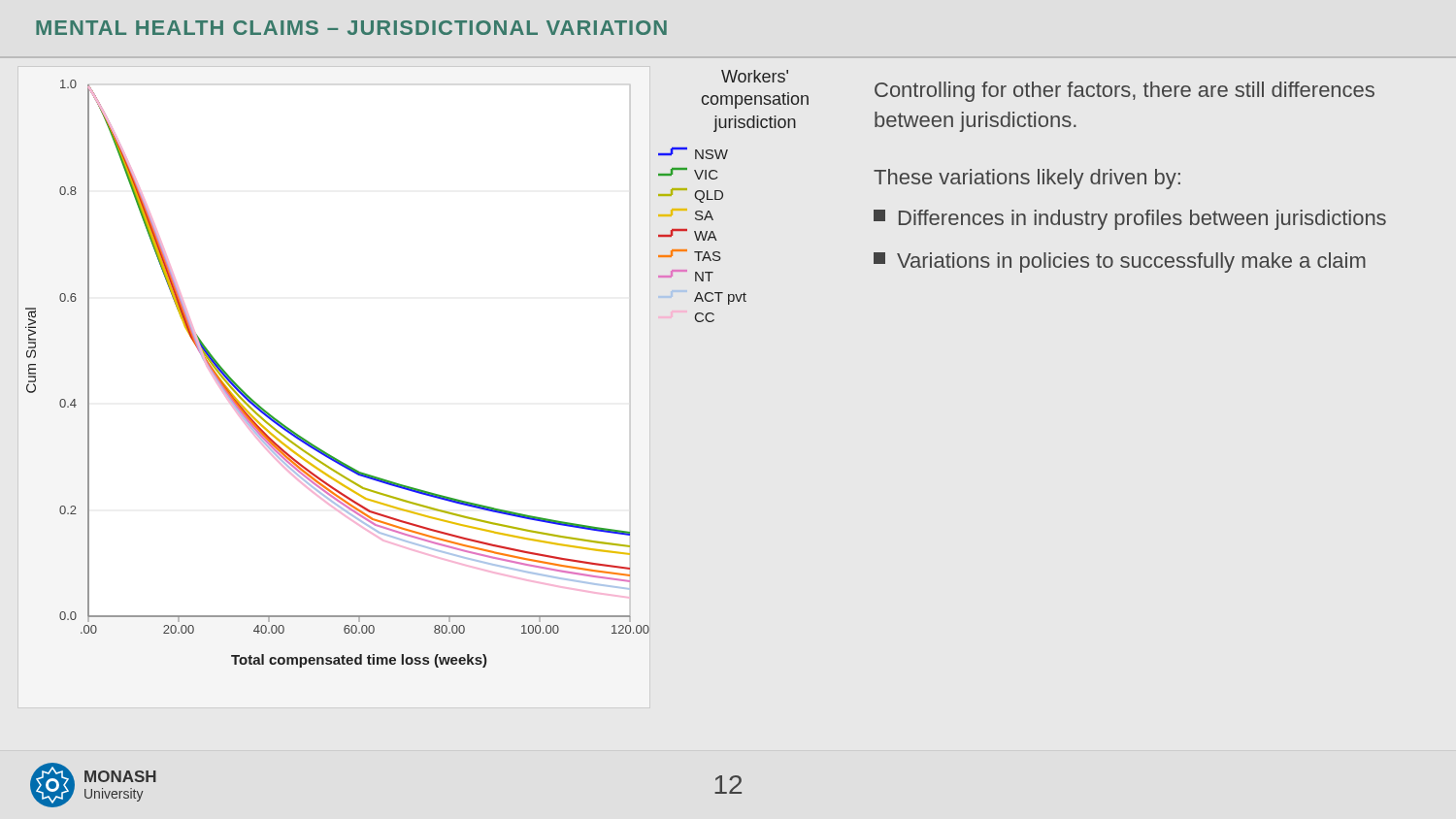Find the block on this page that starts "Controlling for other factors, there are still differences"
Image resolution: width=1456 pixels, height=819 pixels.
(x=1124, y=105)
